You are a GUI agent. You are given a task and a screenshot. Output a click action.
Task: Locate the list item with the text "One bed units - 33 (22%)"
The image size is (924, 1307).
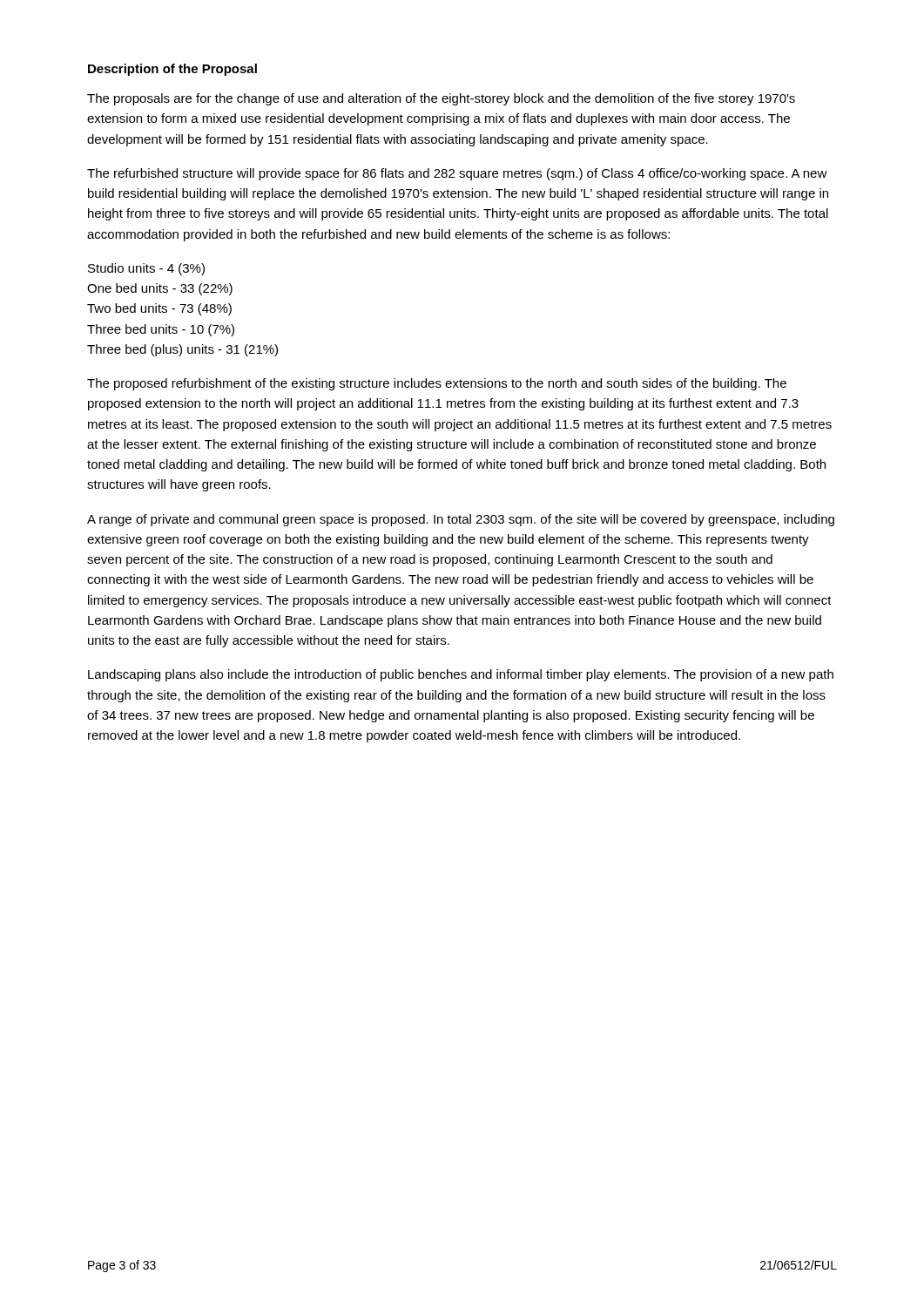pos(160,288)
